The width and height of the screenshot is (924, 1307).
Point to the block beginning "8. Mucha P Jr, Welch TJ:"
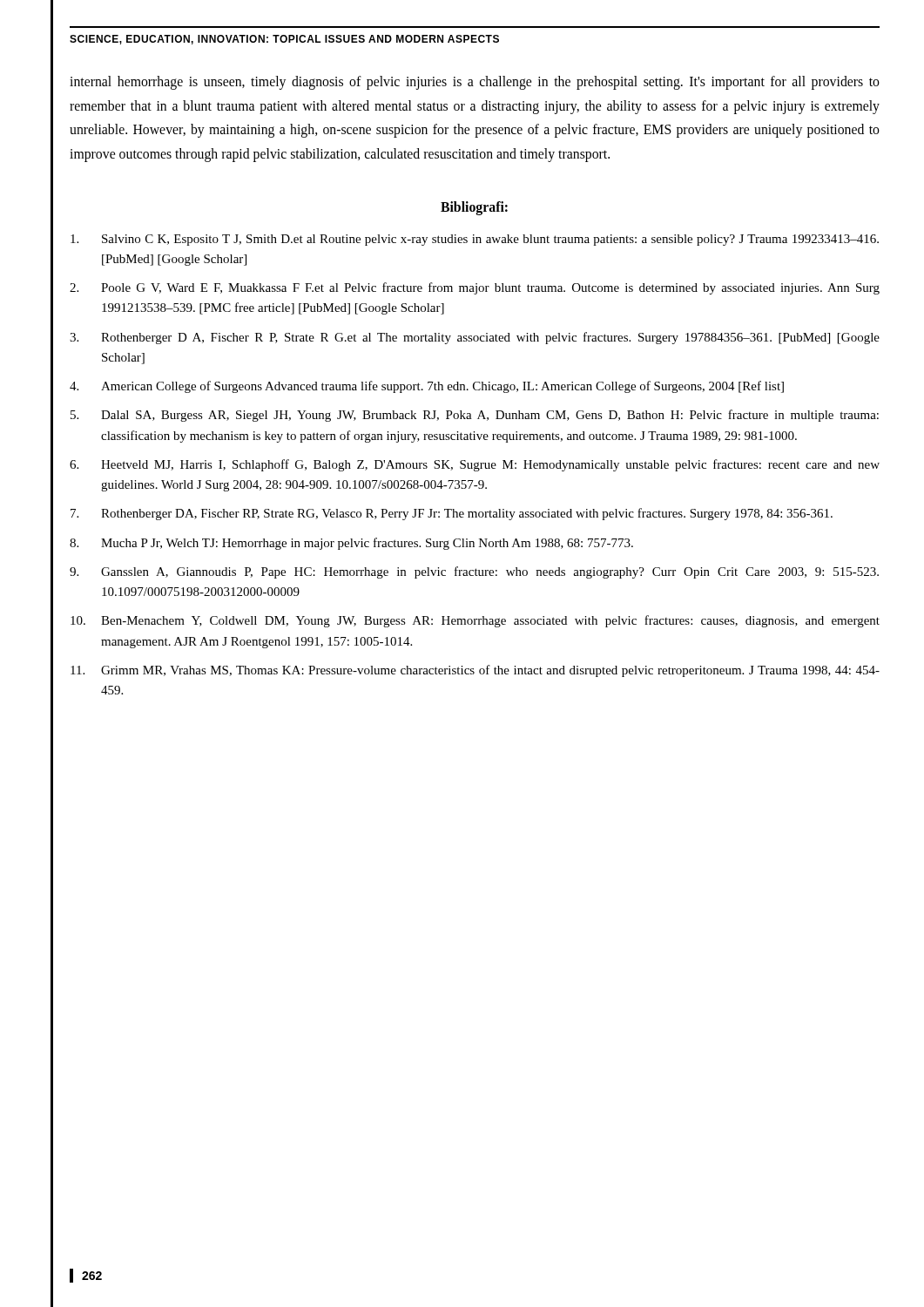point(352,543)
